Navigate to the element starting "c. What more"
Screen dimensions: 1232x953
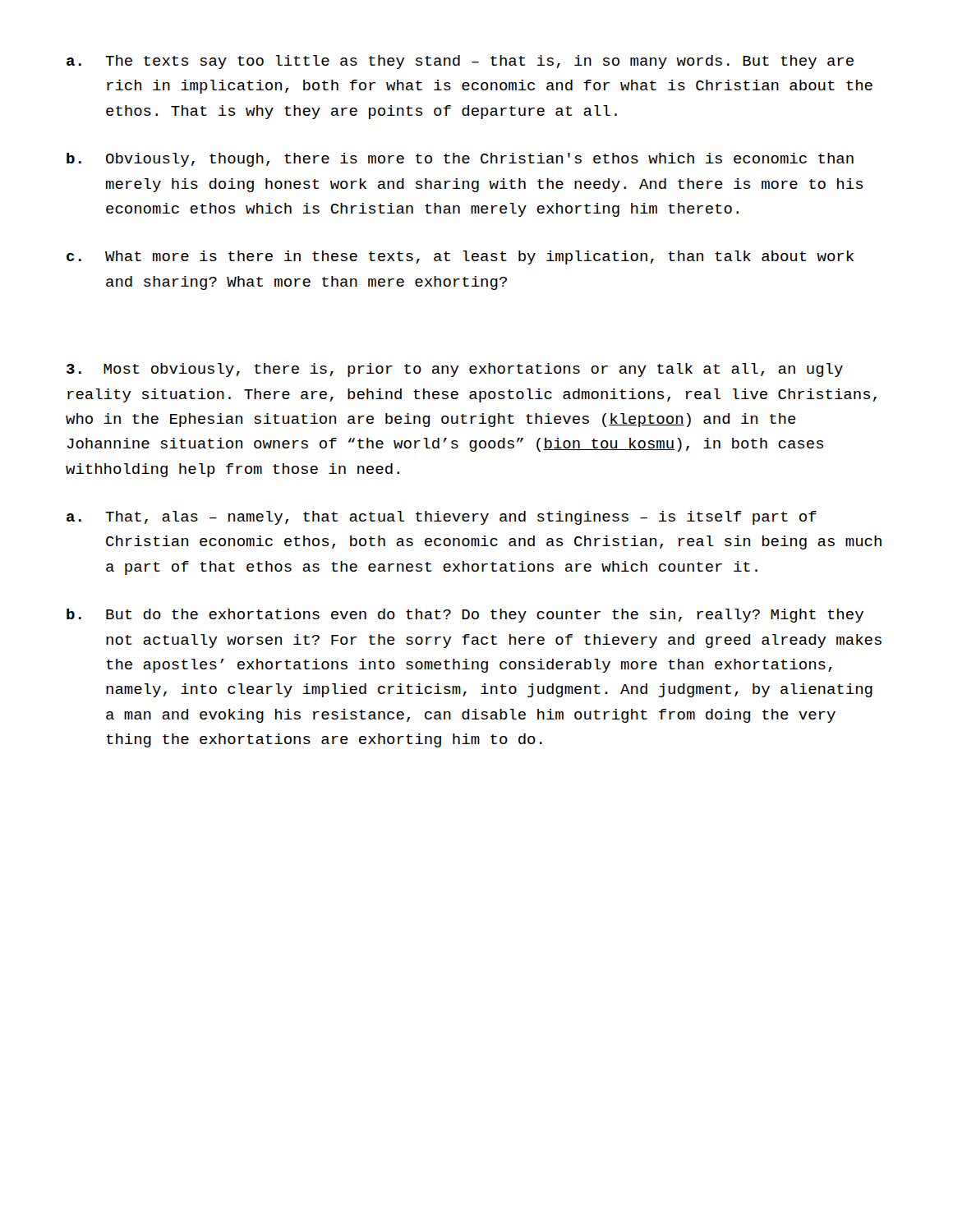(x=476, y=270)
